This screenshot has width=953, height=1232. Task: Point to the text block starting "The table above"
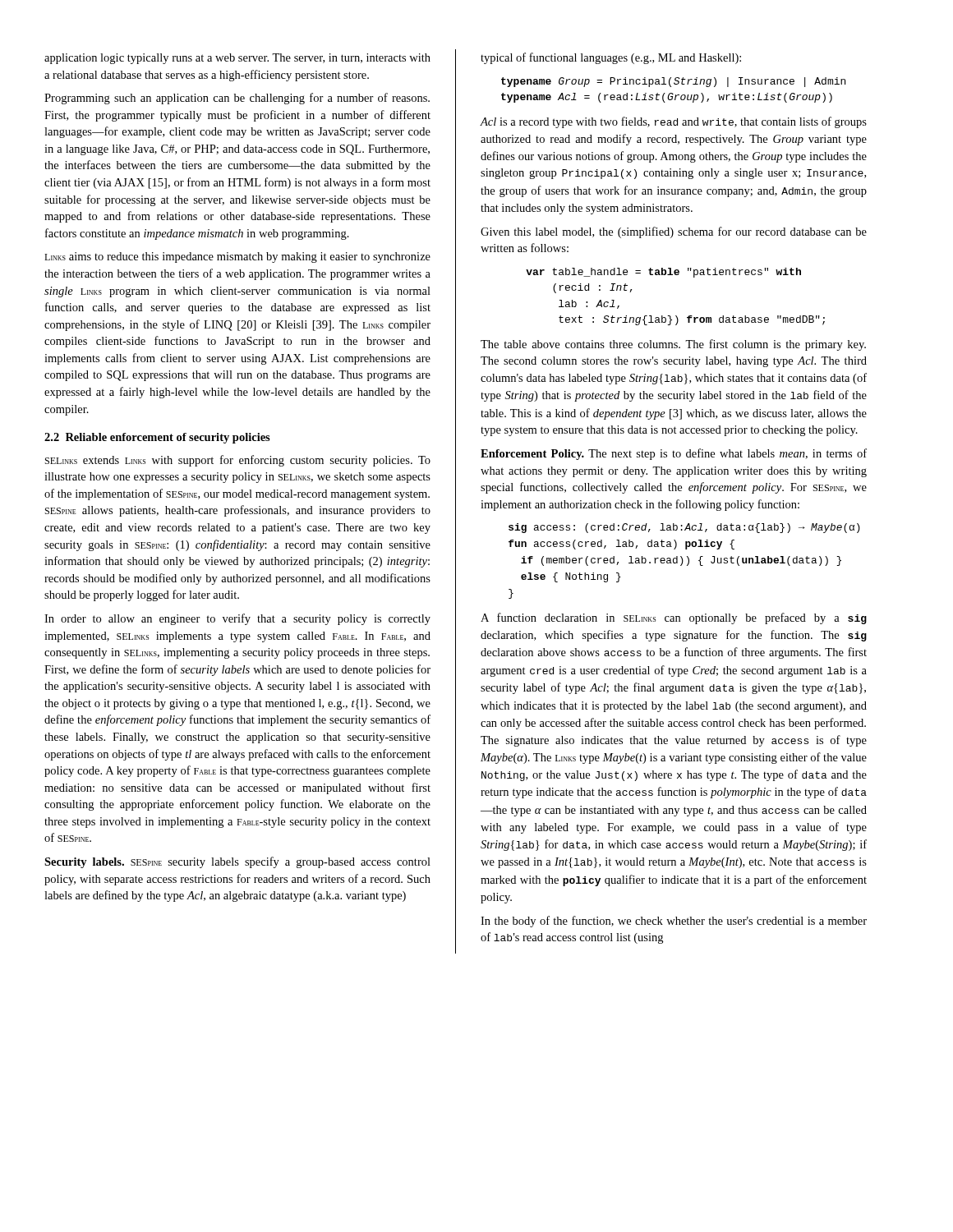point(674,387)
